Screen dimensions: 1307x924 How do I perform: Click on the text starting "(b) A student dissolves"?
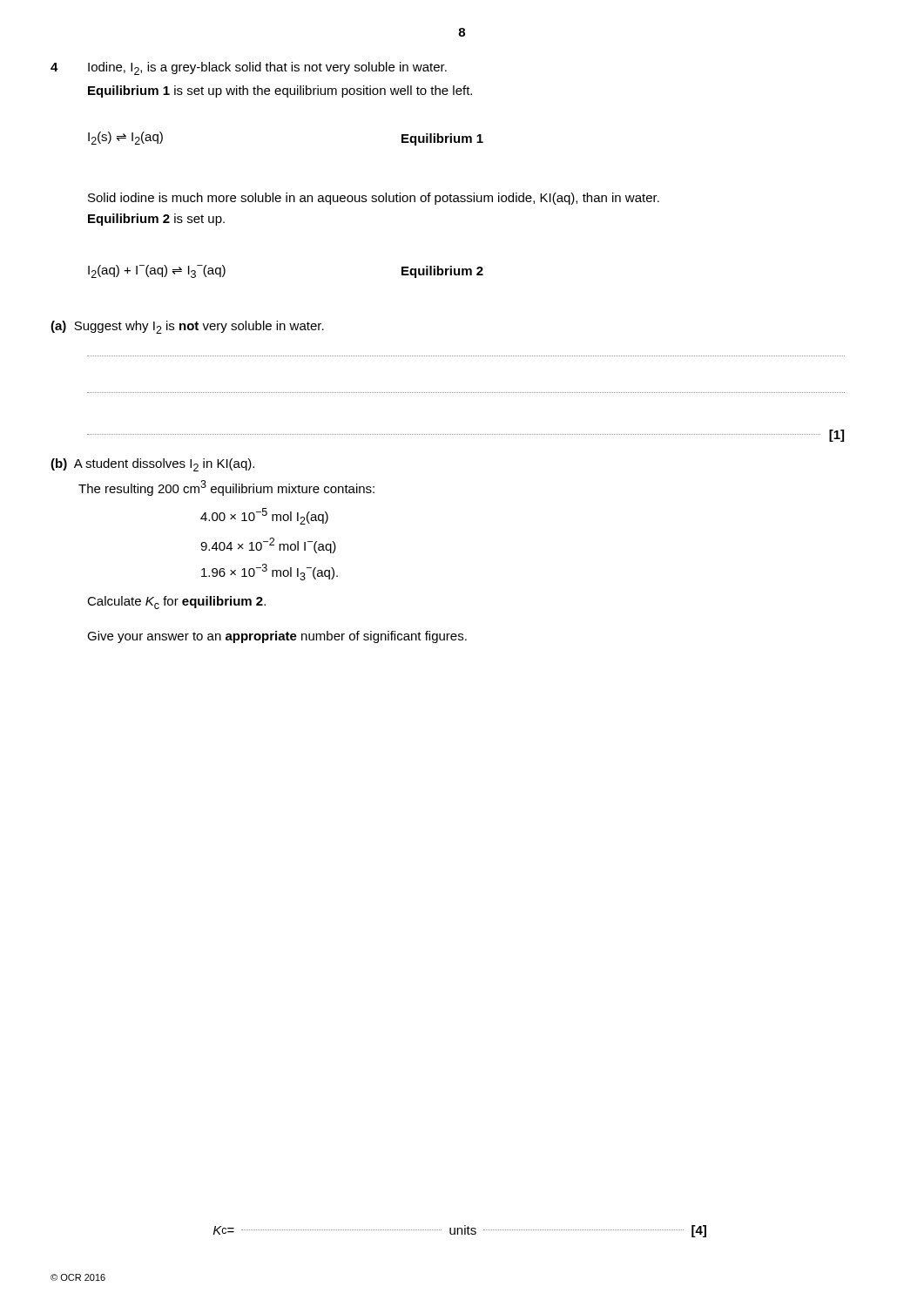coord(213,476)
